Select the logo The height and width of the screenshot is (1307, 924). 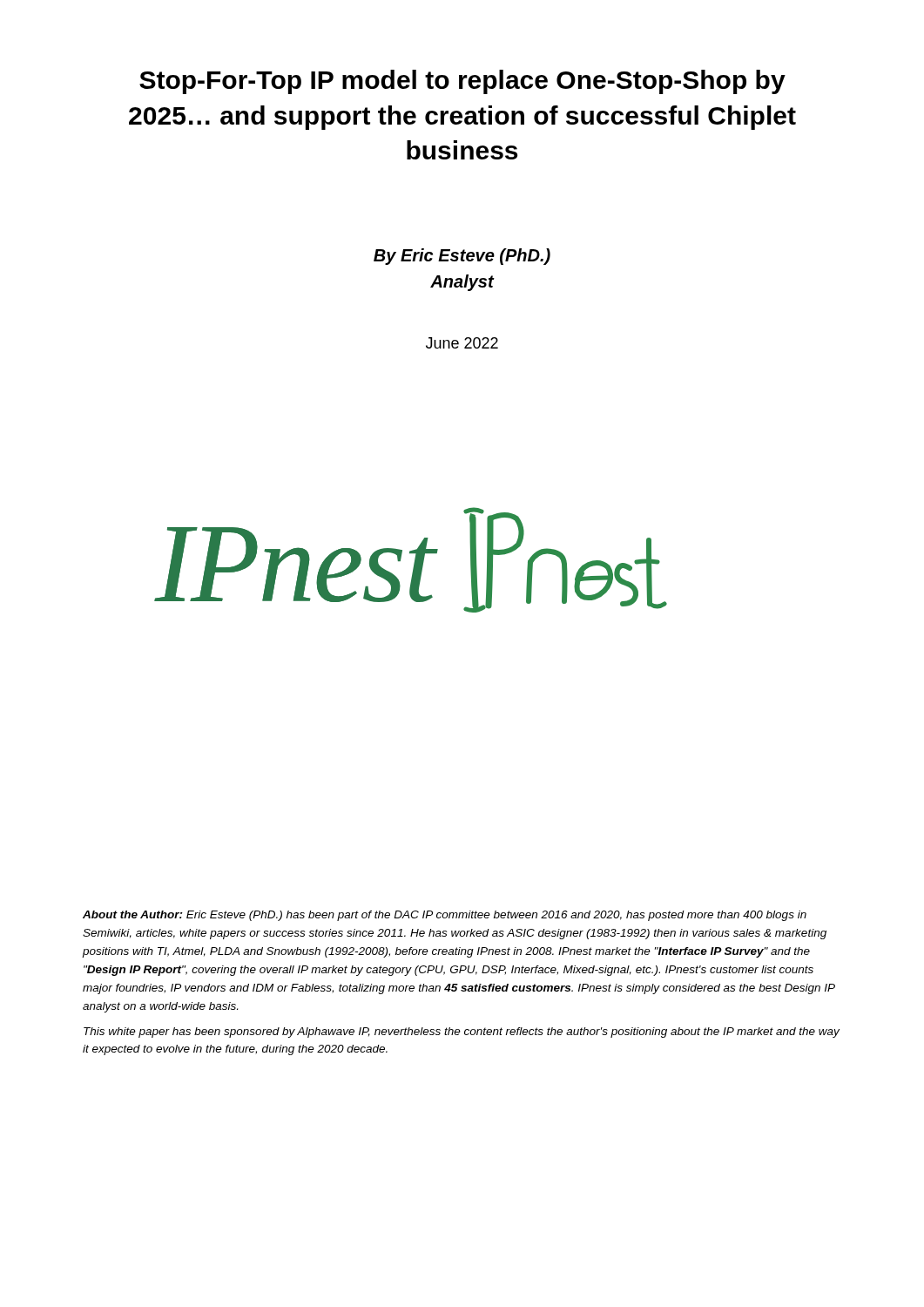click(x=462, y=559)
